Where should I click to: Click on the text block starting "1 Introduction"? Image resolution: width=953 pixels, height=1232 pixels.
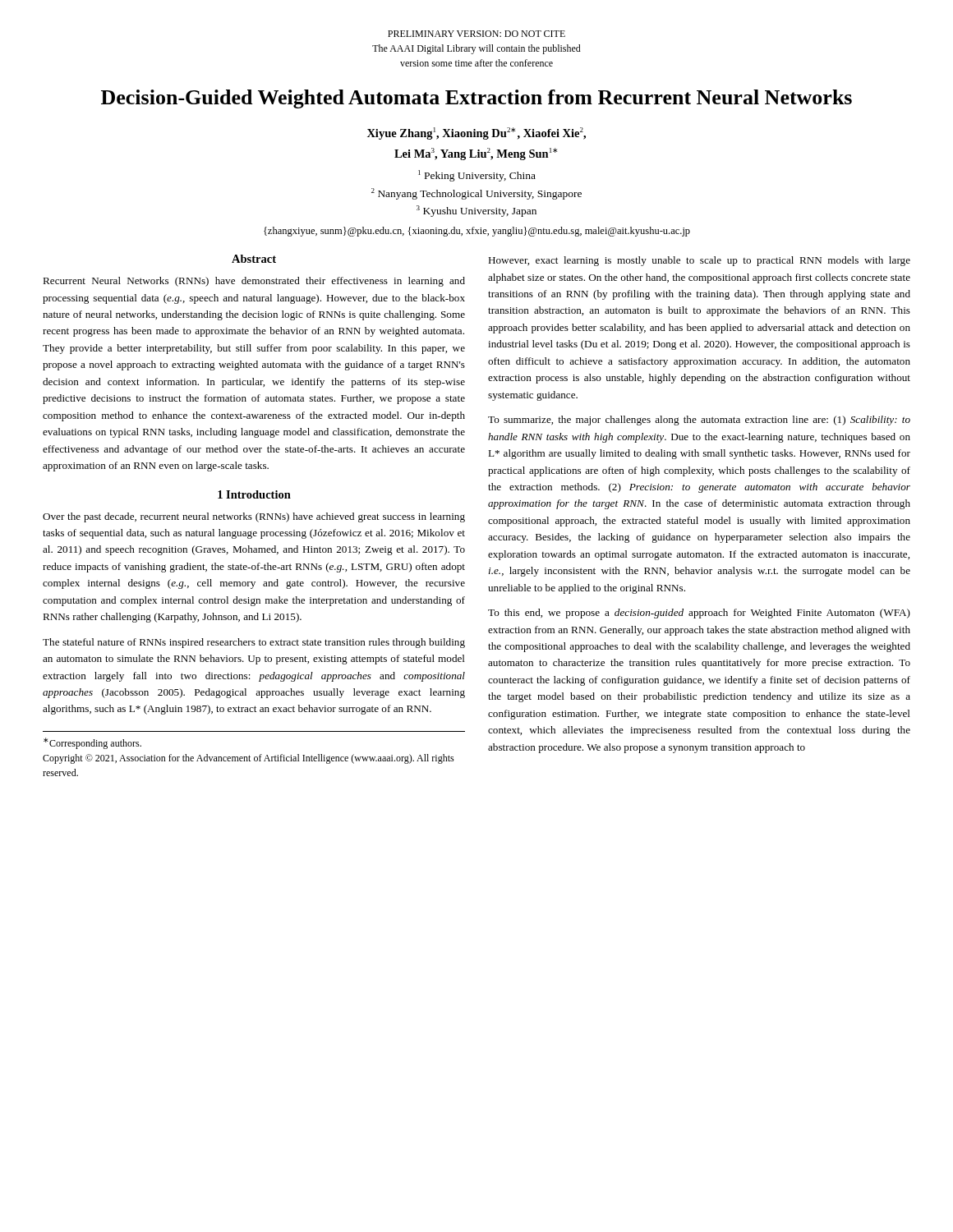(x=254, y=494)
